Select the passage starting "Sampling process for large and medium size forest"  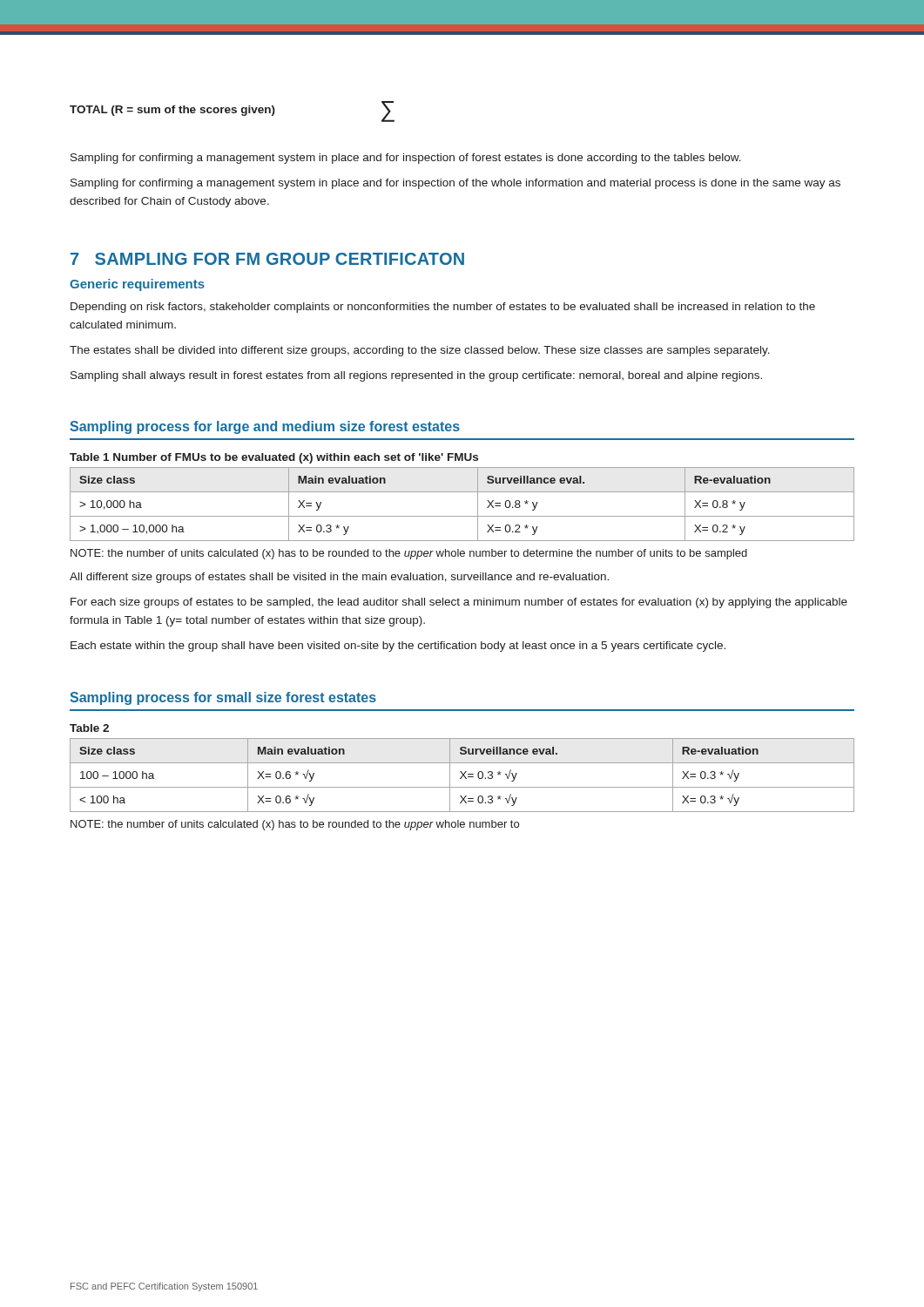click(x=462, y=430)
